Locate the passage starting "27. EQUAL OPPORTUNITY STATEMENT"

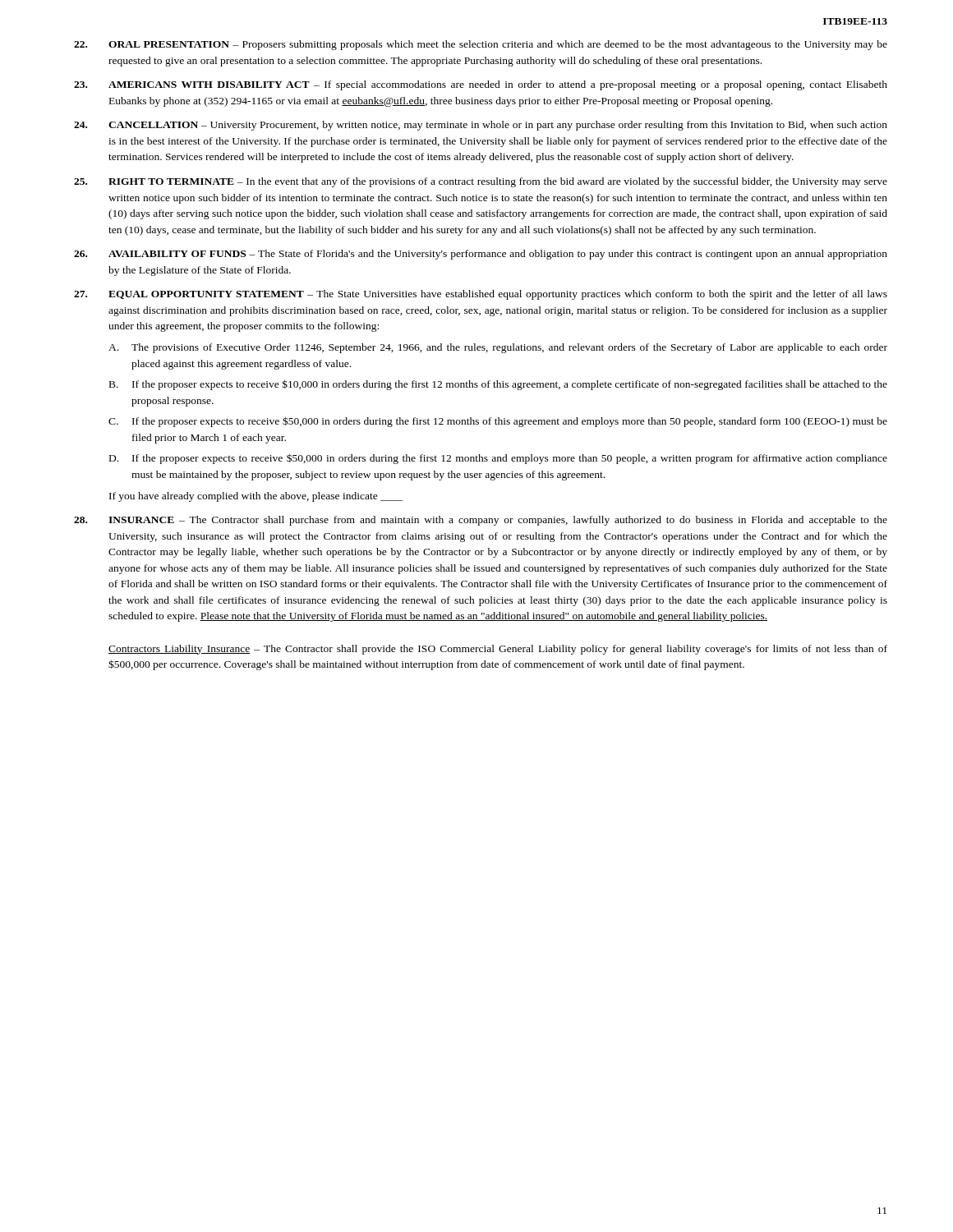coord(481,395)
